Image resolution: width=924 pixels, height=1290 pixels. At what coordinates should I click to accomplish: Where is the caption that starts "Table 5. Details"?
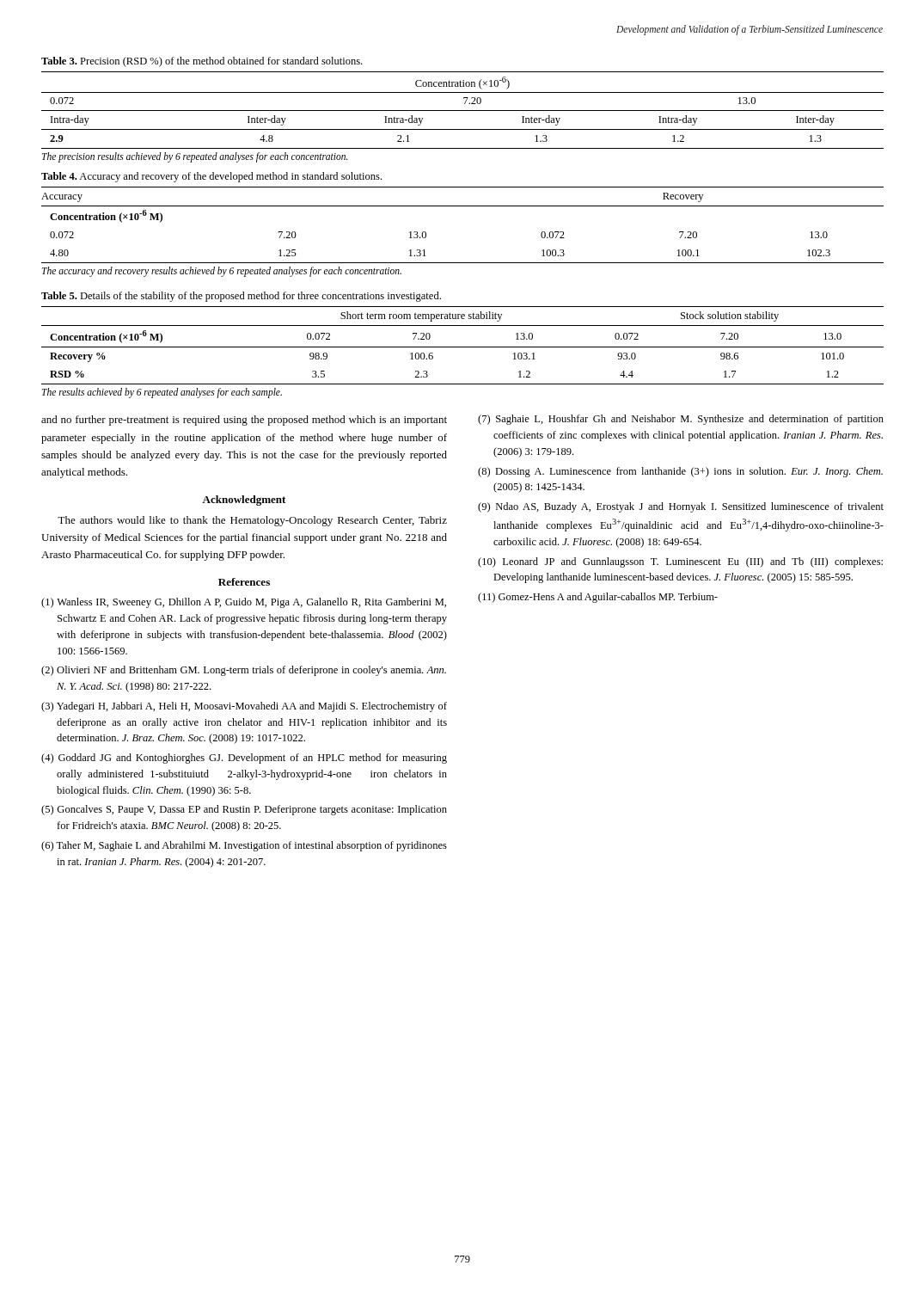(241, 296)
